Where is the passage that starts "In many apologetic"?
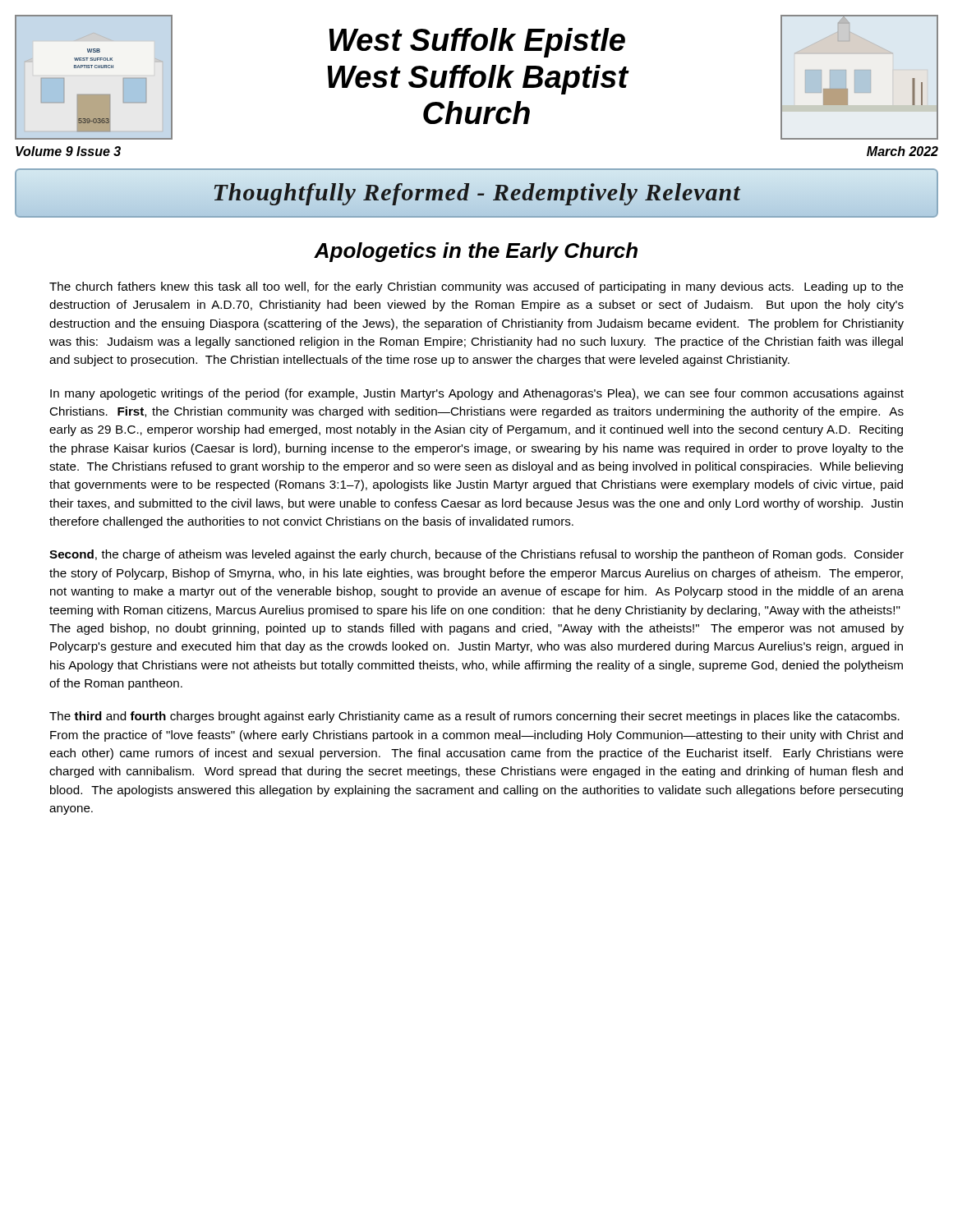 (476, 458)
